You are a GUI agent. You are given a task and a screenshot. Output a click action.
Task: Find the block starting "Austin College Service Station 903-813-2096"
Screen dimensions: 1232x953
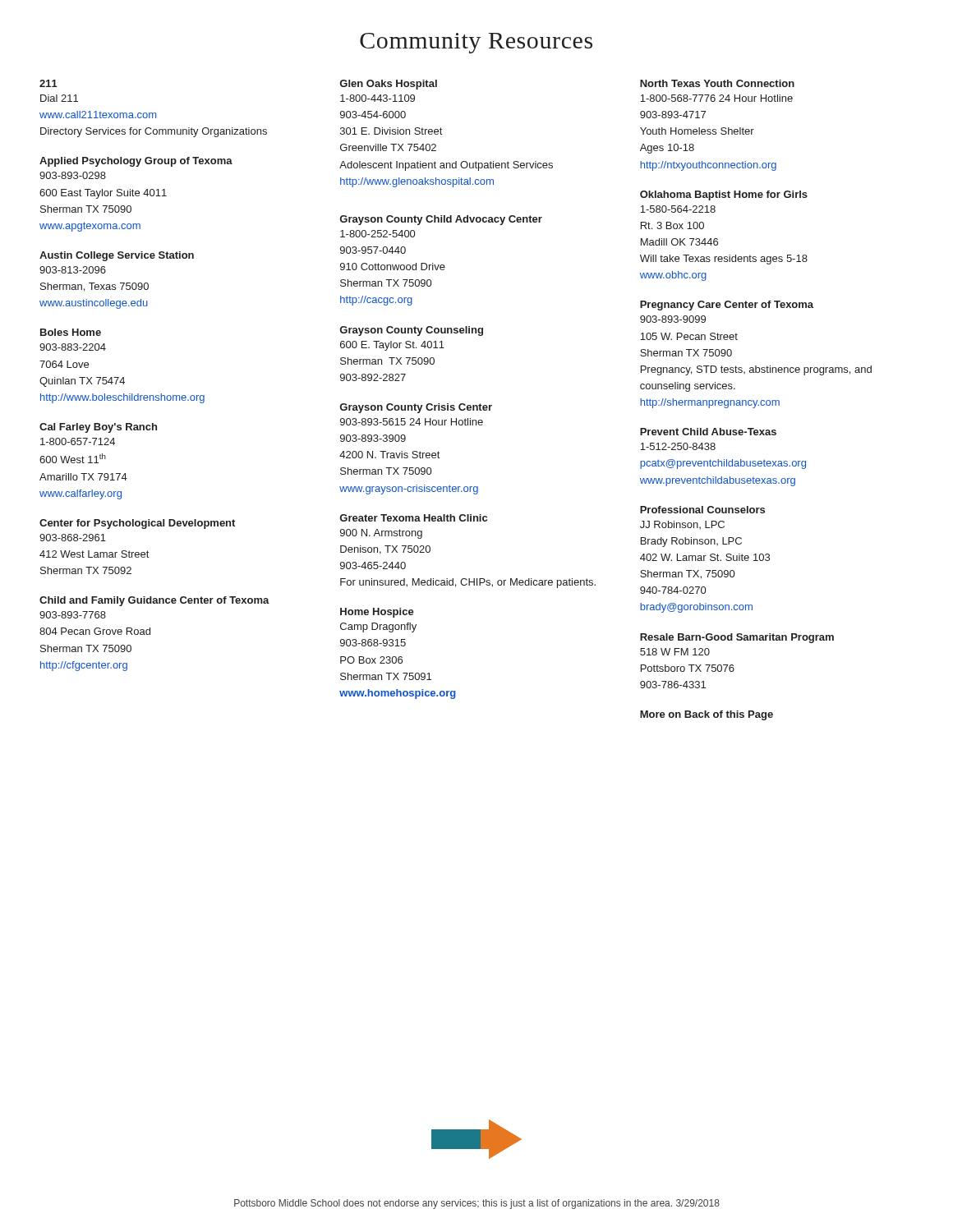click(x=117, y=256)
